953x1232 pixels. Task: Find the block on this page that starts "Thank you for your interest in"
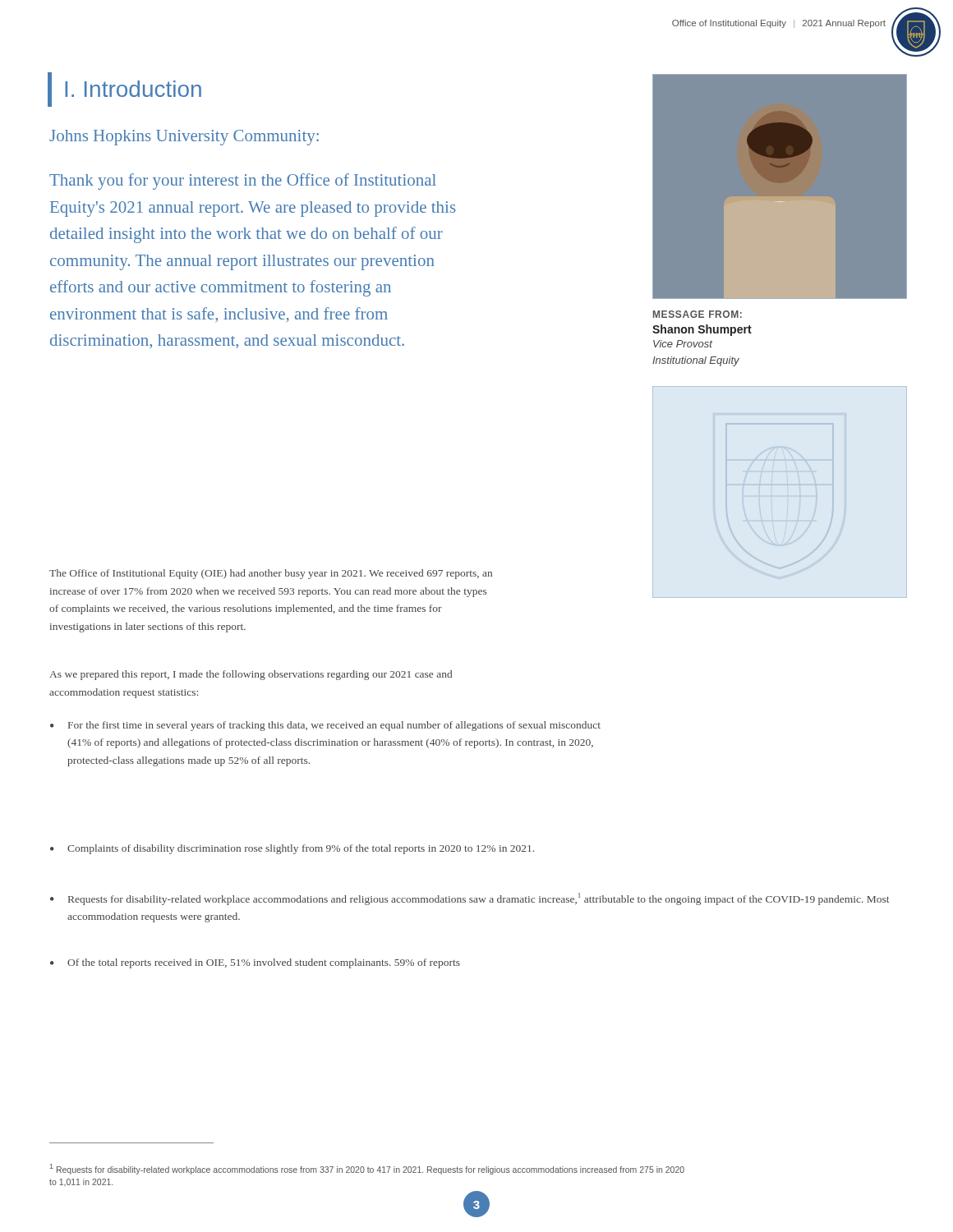tap(253, 260)
